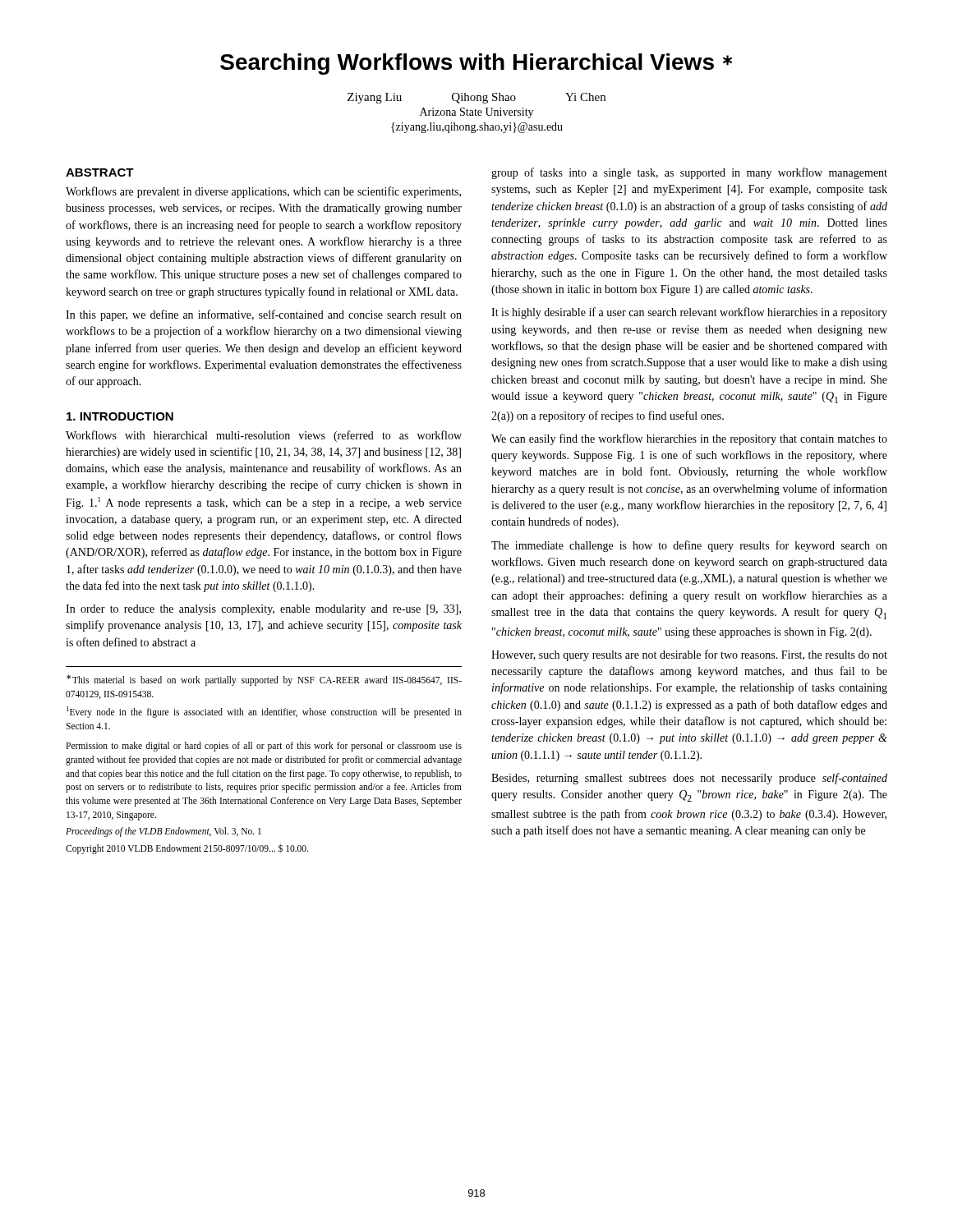
Task: Where is the passage that starts "Workflows are prevalent in diverse applications, which can"?
Action: click(x=264, y=287)
